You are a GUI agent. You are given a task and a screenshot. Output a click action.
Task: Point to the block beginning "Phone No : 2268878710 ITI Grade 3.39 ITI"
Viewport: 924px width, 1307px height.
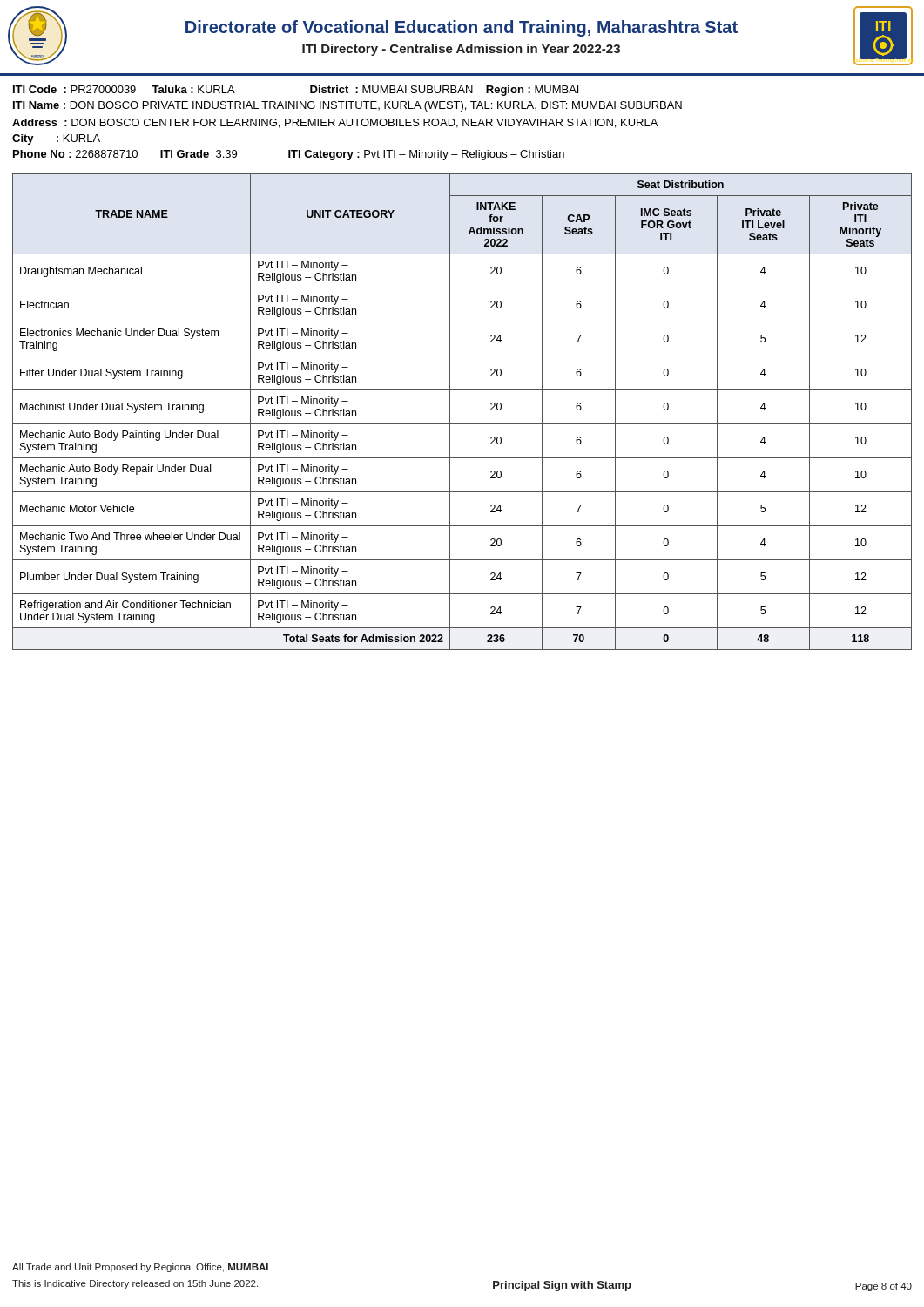click(288, 154)
